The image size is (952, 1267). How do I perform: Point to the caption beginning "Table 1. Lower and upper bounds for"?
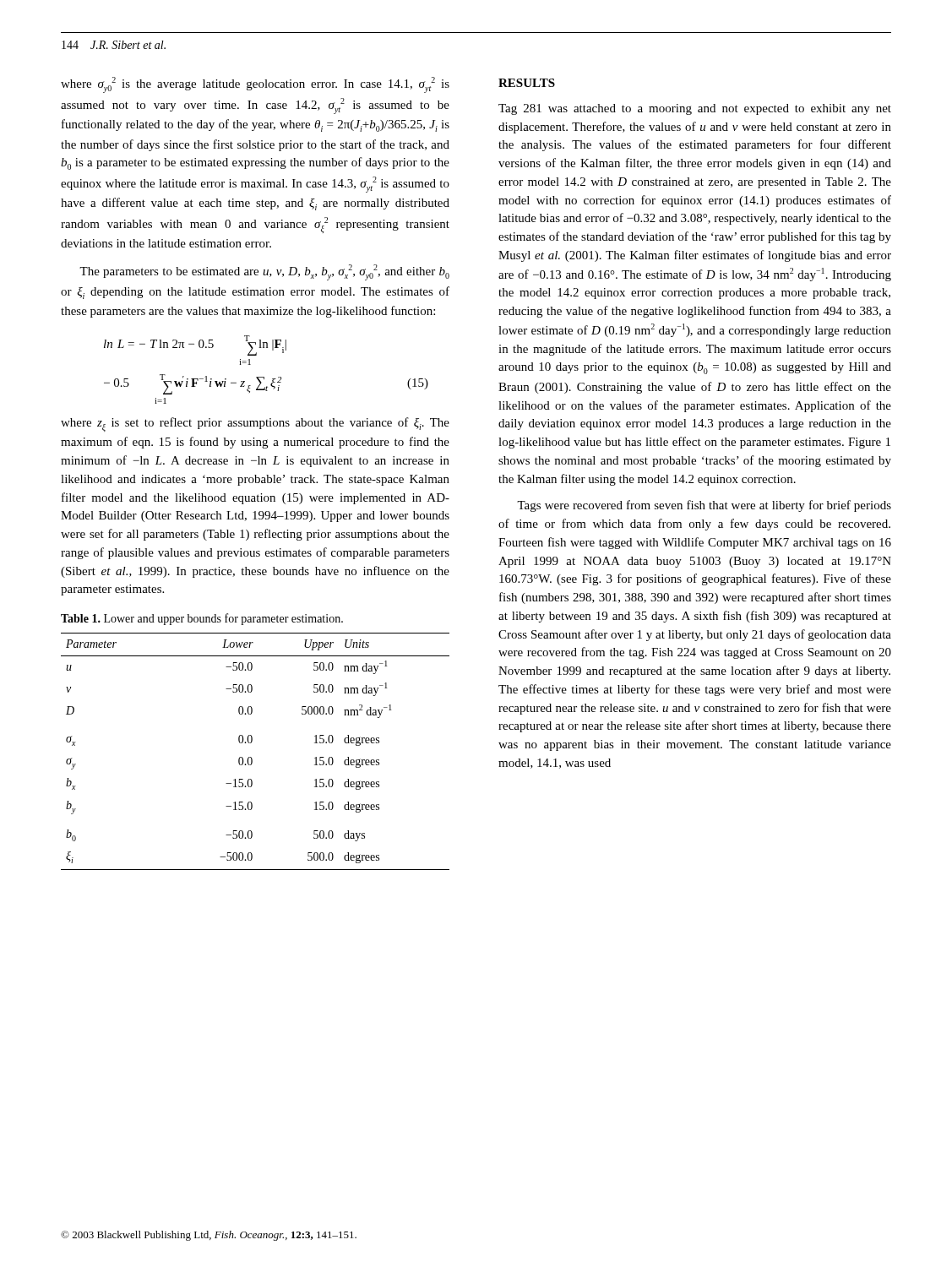[202, 619]
